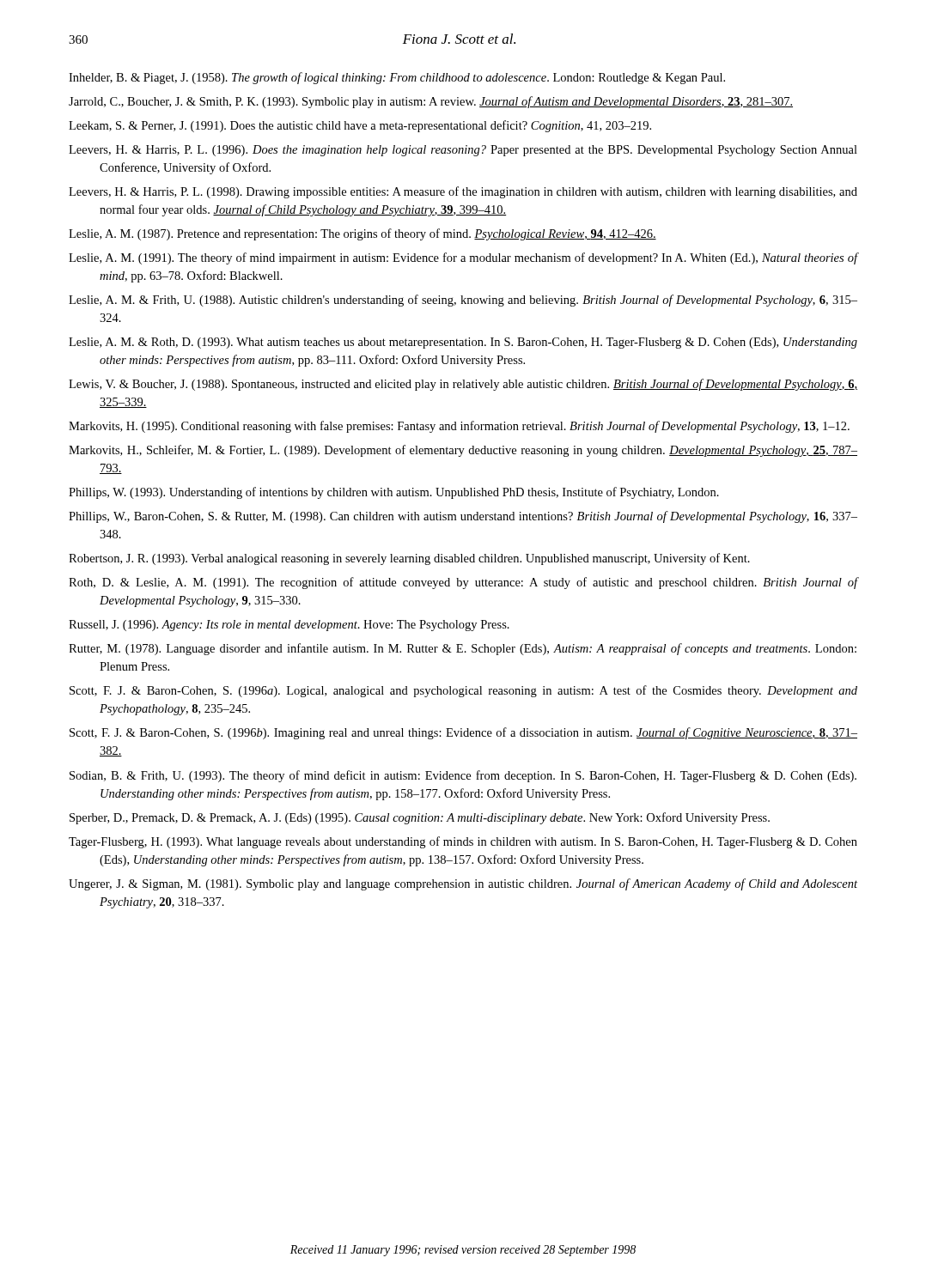Viewport: 926px width, 1288px height.
Task: Find the block on this page that starts "Sodian, B. & Frith, U. (1993). The"
Action: pyautogui.click(x=463, y=784)
